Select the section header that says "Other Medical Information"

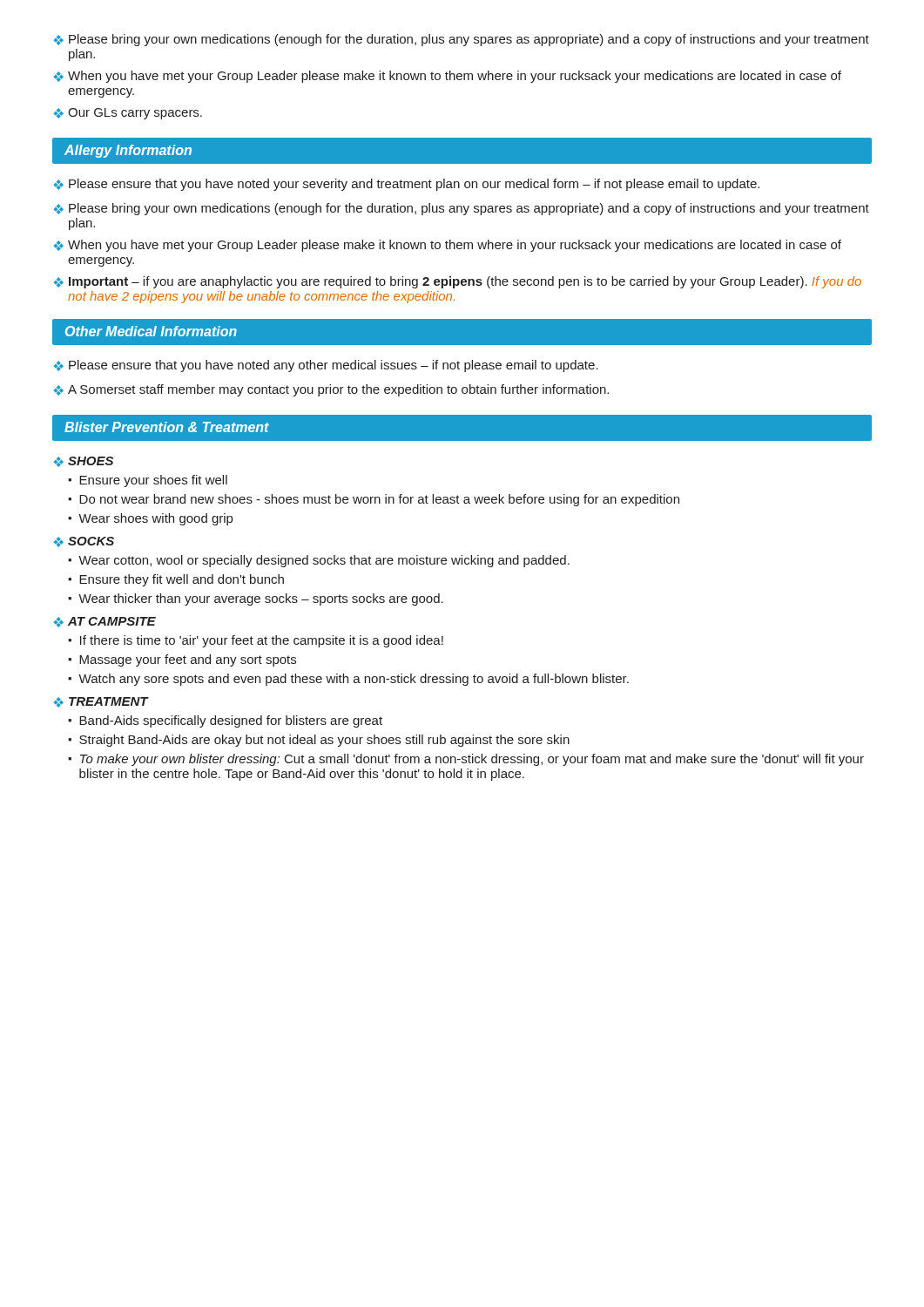tap(151, 332)
